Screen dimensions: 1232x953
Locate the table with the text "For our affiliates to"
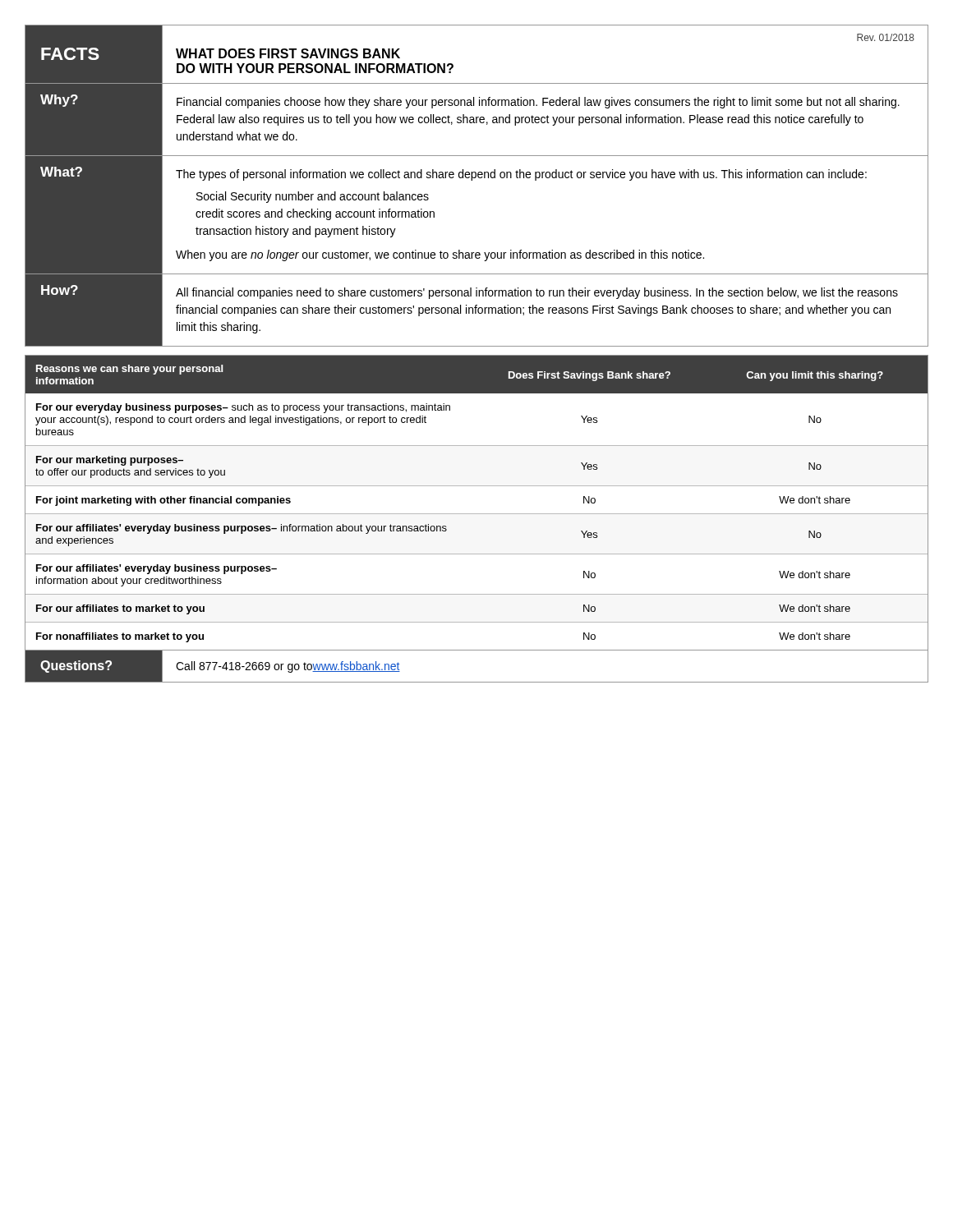point(476,502)
